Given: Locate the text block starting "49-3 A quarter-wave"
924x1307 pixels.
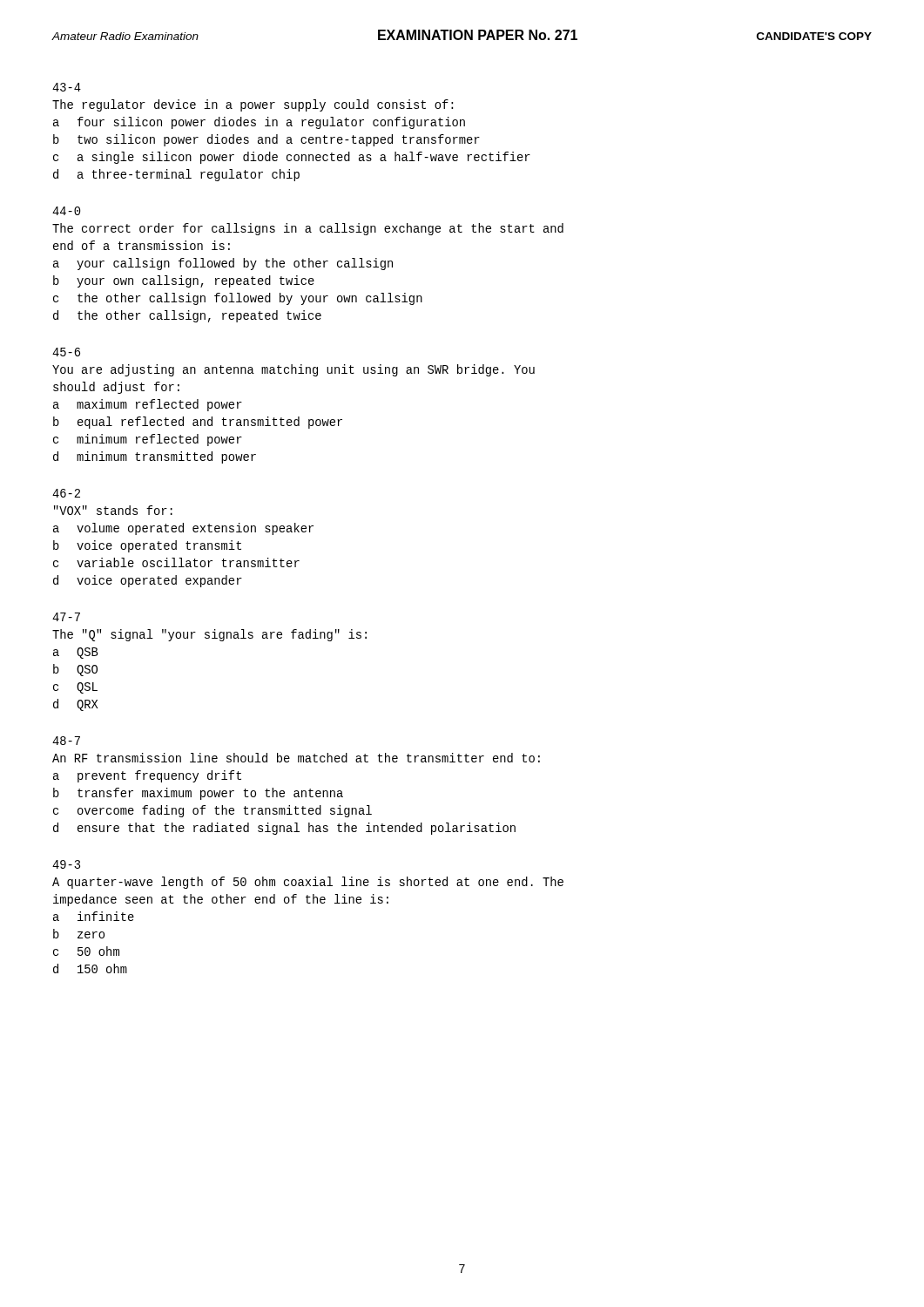Looking at the screenshot, I should (x=66, y=864).
